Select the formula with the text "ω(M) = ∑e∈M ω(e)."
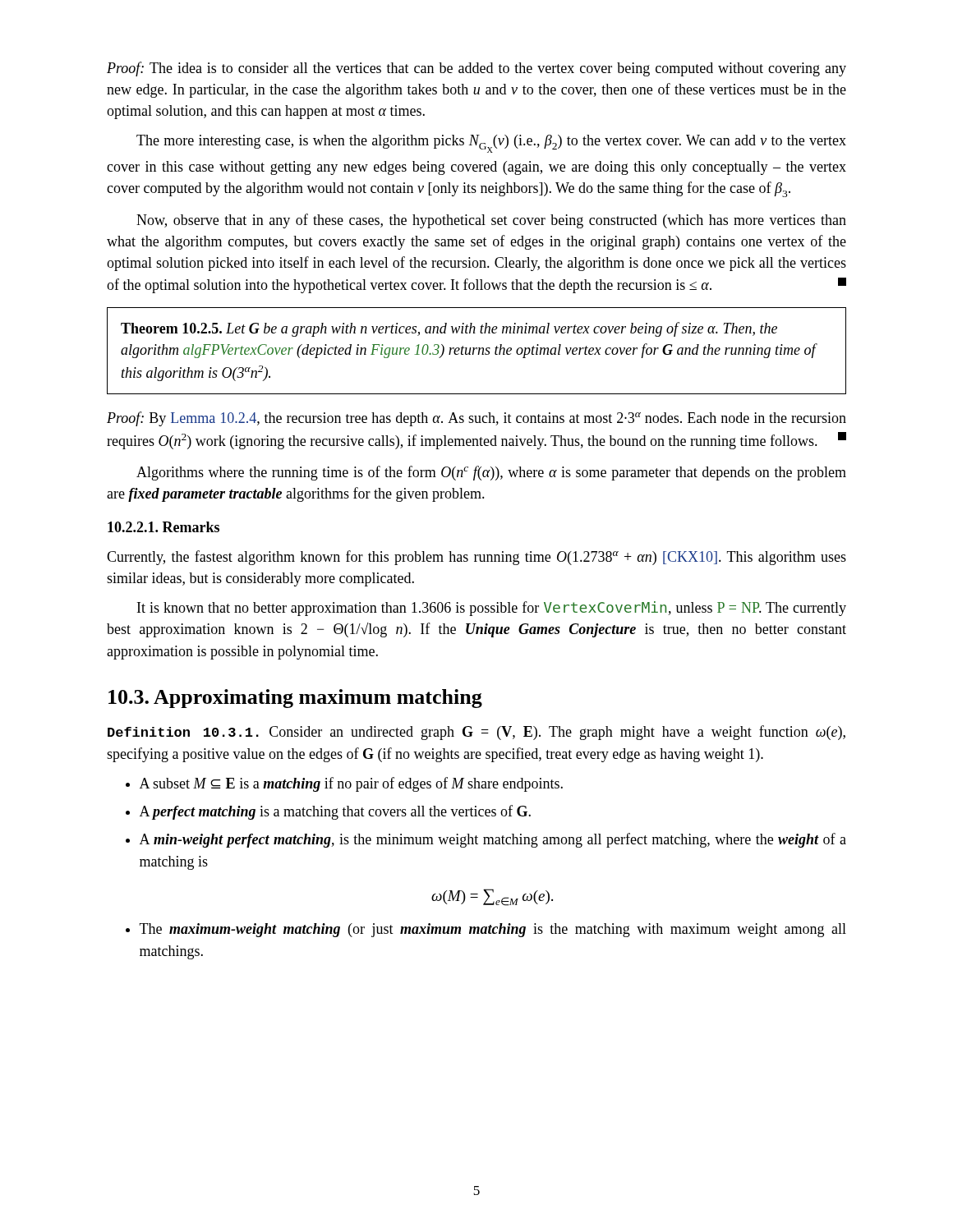This screenshot has width=953, height=1232. [493, 896]
